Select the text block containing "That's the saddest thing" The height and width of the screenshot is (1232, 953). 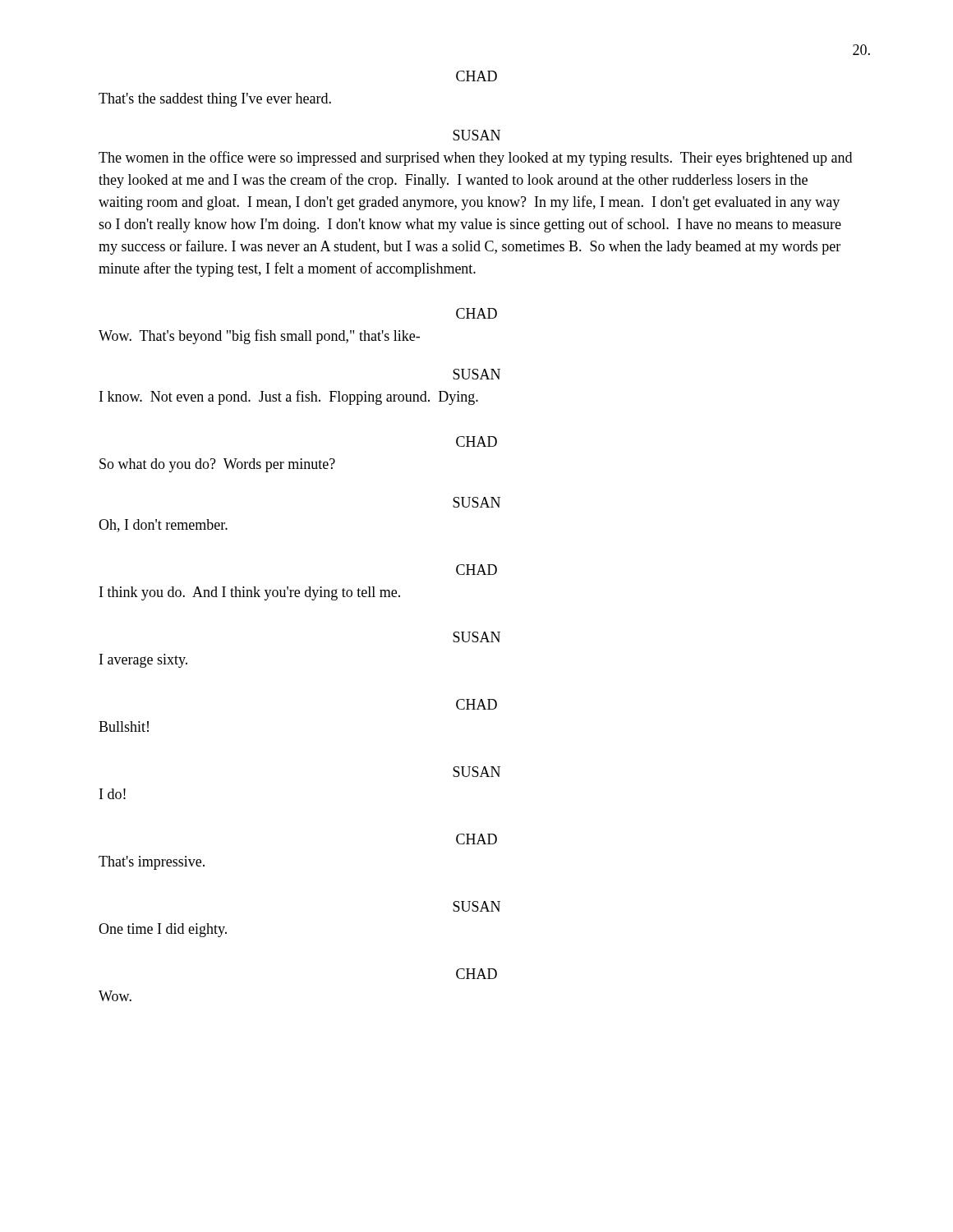[215, 99]
